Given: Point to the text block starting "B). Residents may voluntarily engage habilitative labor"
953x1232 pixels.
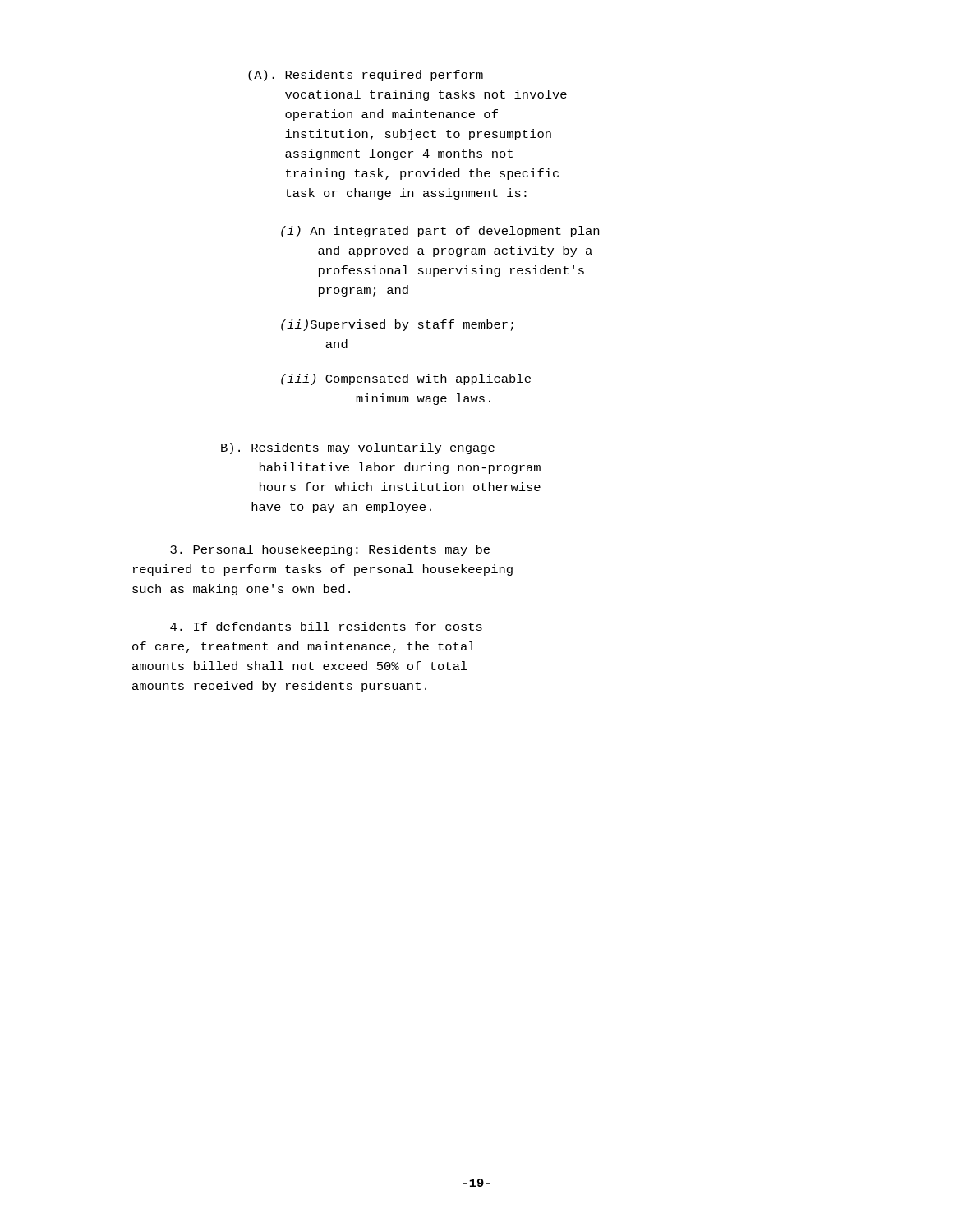Looking at the screenshot, I should [381, 478].
